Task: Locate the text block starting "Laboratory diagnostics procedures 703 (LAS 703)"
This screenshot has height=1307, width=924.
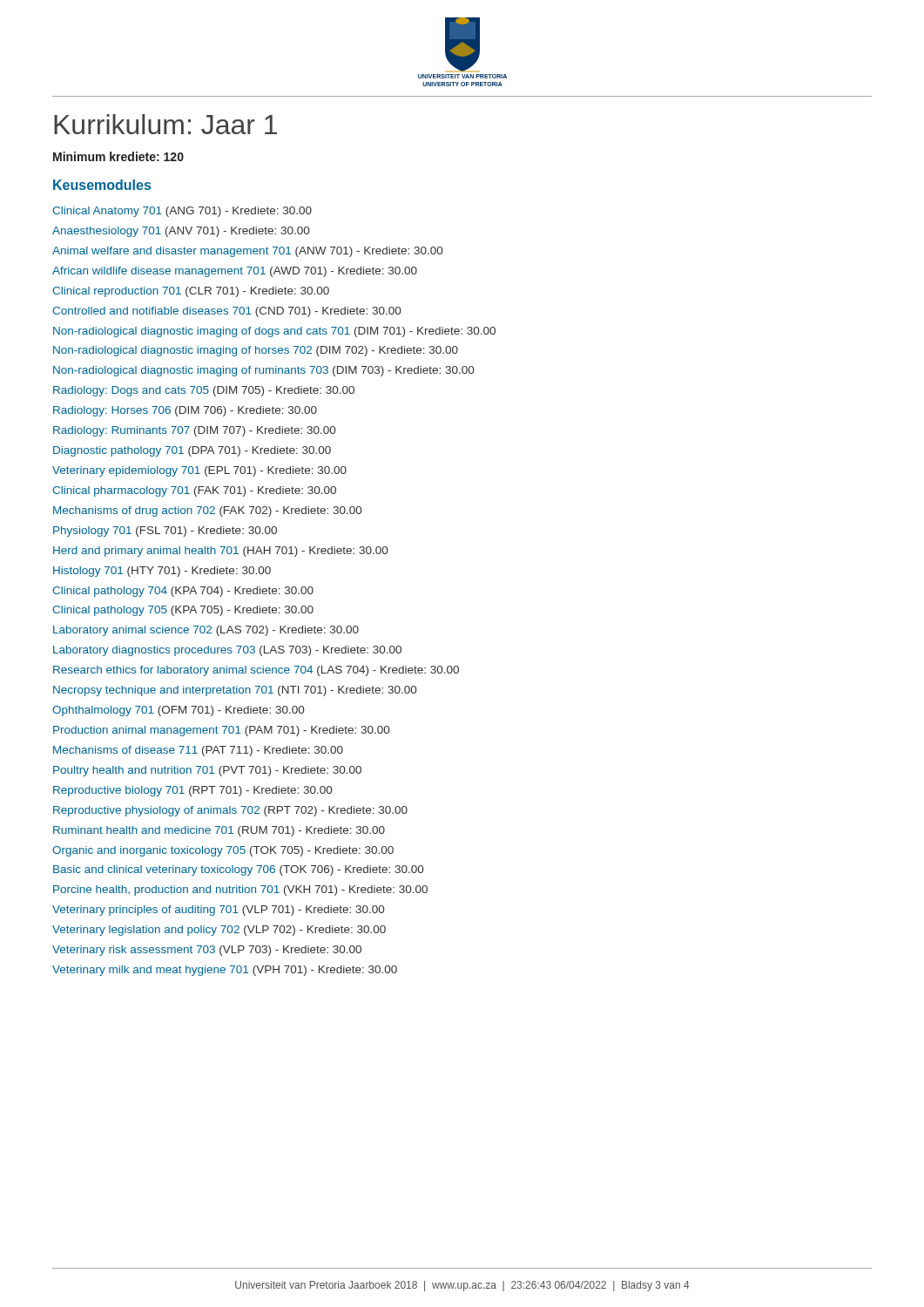Action: click(x=227, y=650)
